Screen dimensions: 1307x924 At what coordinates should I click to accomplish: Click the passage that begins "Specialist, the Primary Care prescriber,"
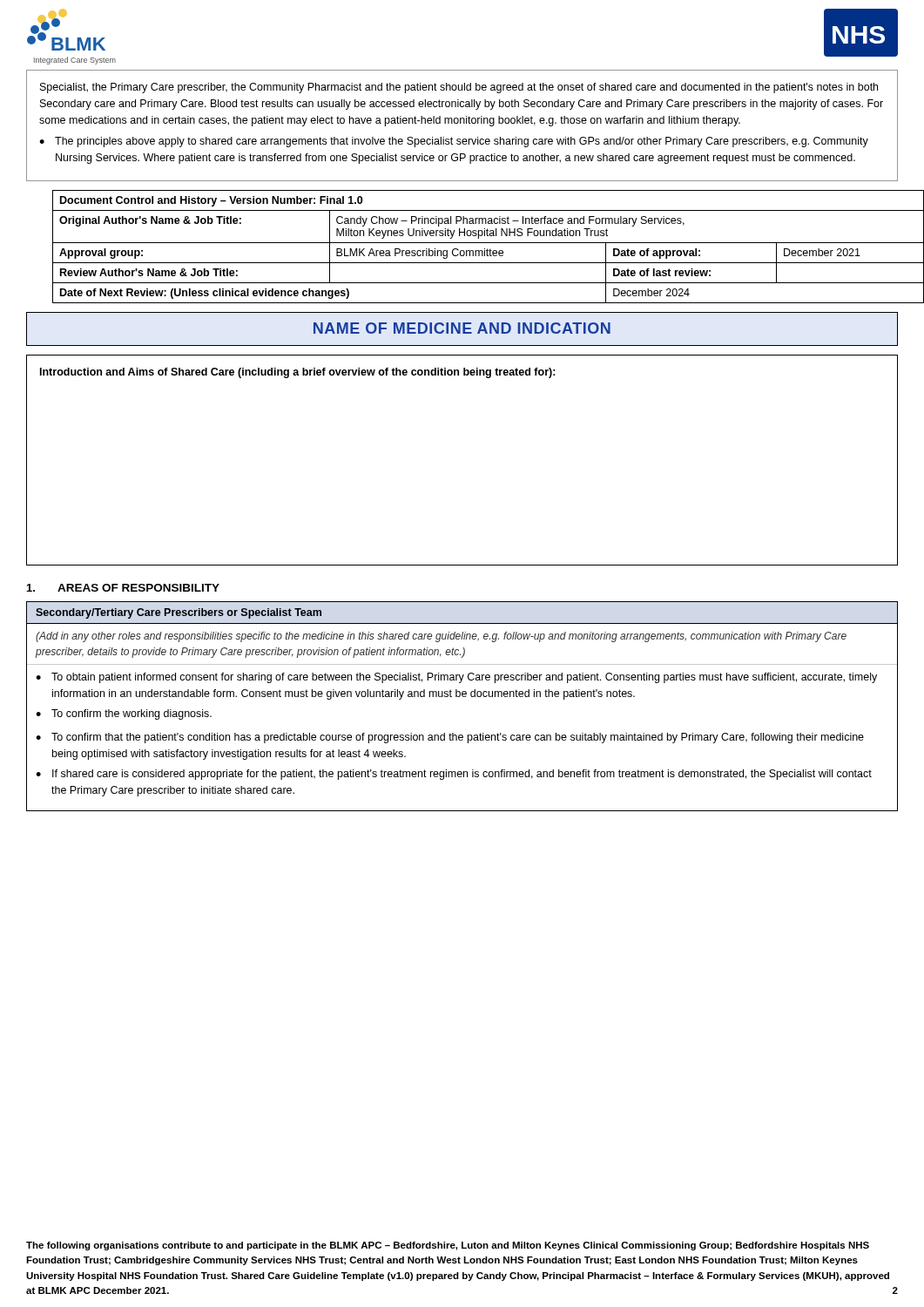click(x=461, y=103)
